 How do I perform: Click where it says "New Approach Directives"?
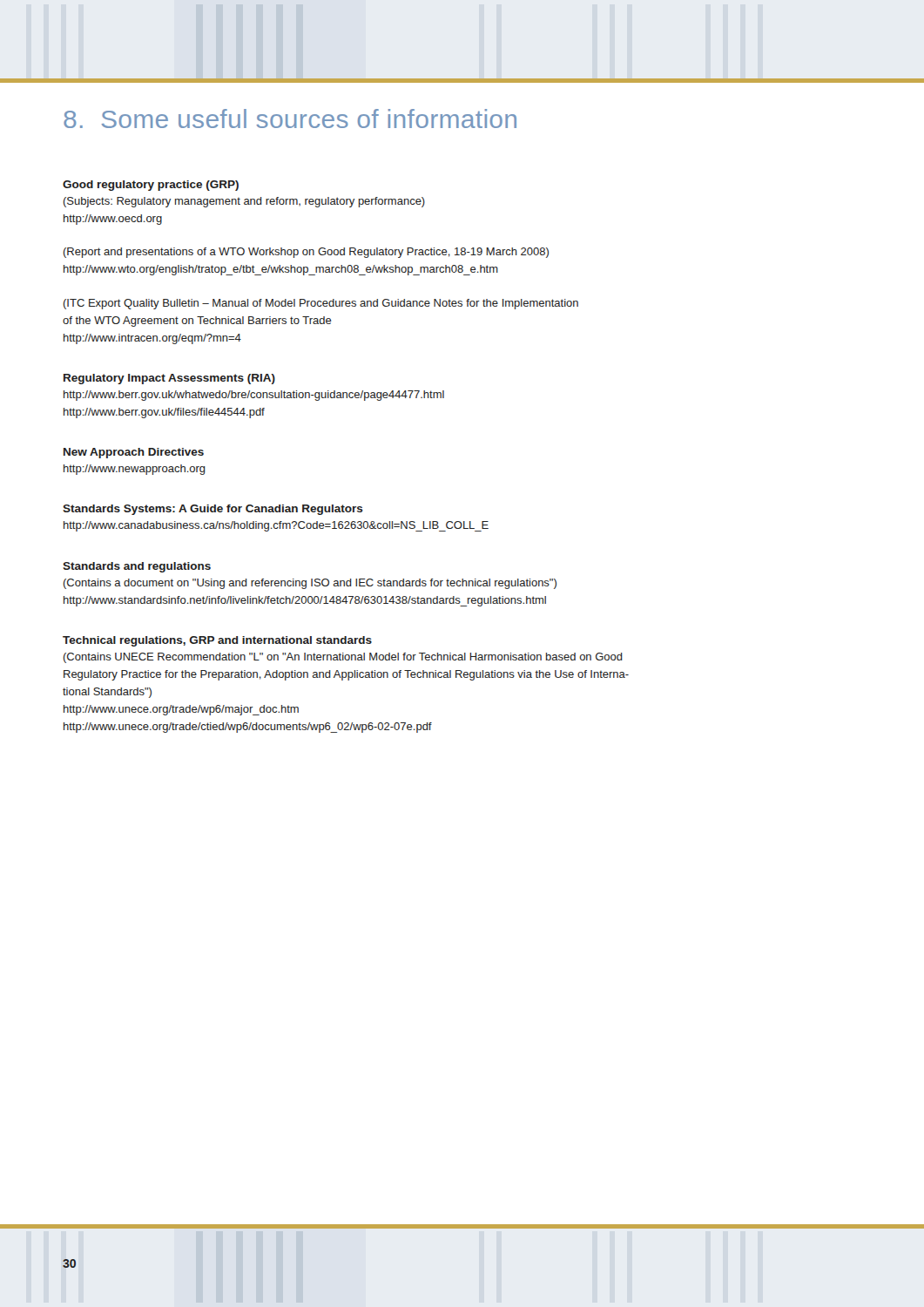pyautogui.click(x=133, y=452)
